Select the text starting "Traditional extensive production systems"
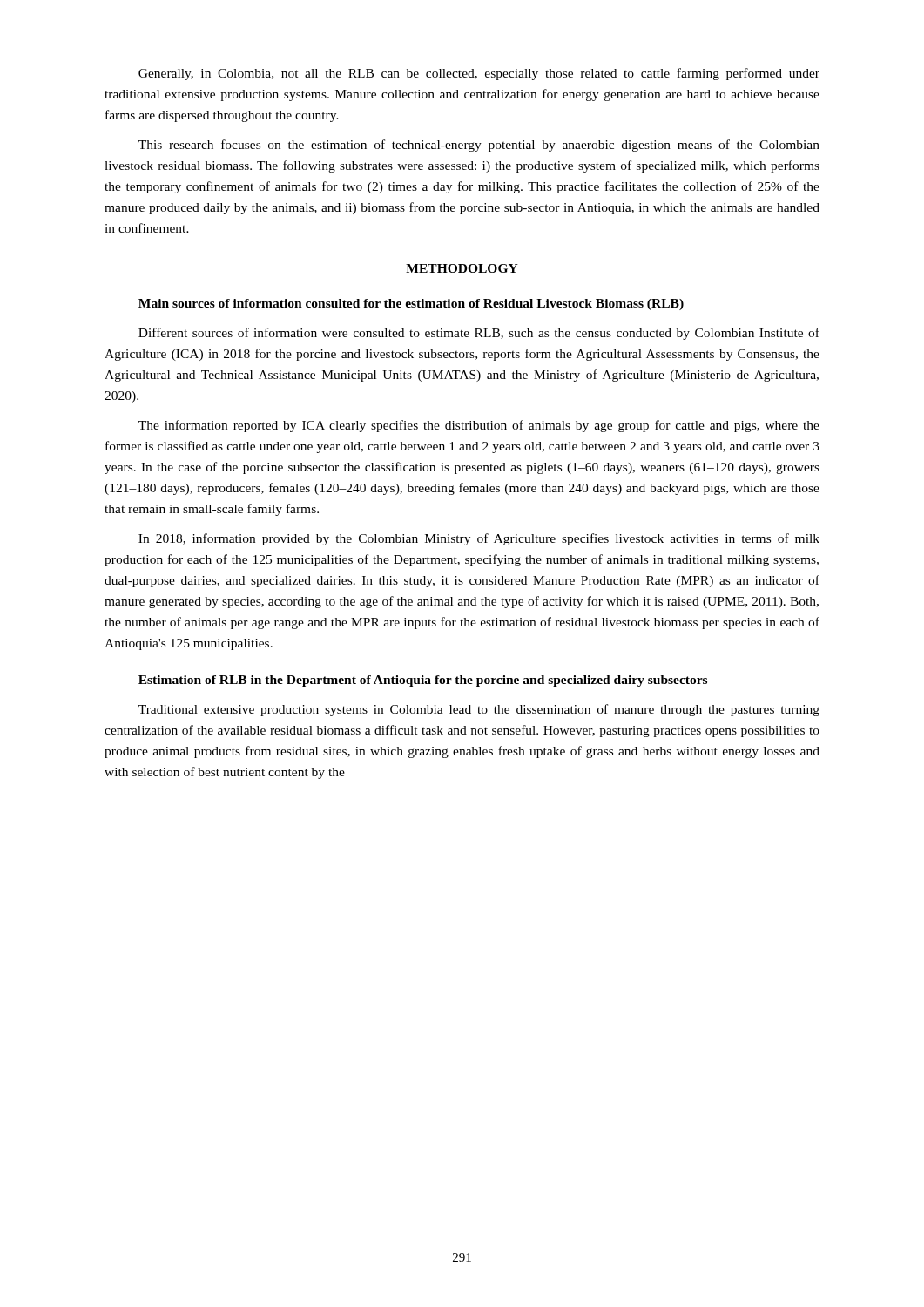The height and width of the screenshot is (1307, 924). pos(462,741)
